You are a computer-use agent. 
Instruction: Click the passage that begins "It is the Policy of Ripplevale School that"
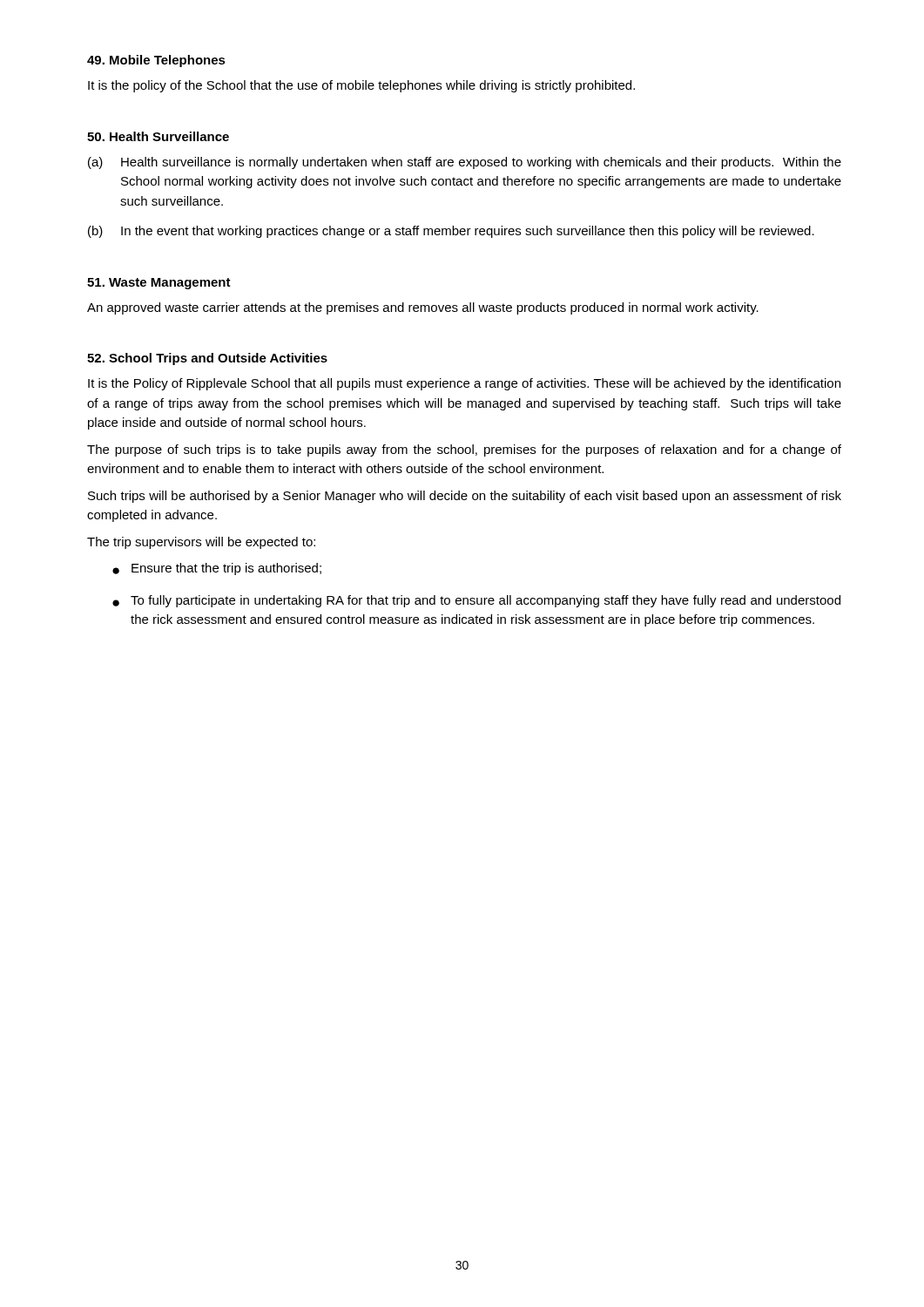click(464, 403)
